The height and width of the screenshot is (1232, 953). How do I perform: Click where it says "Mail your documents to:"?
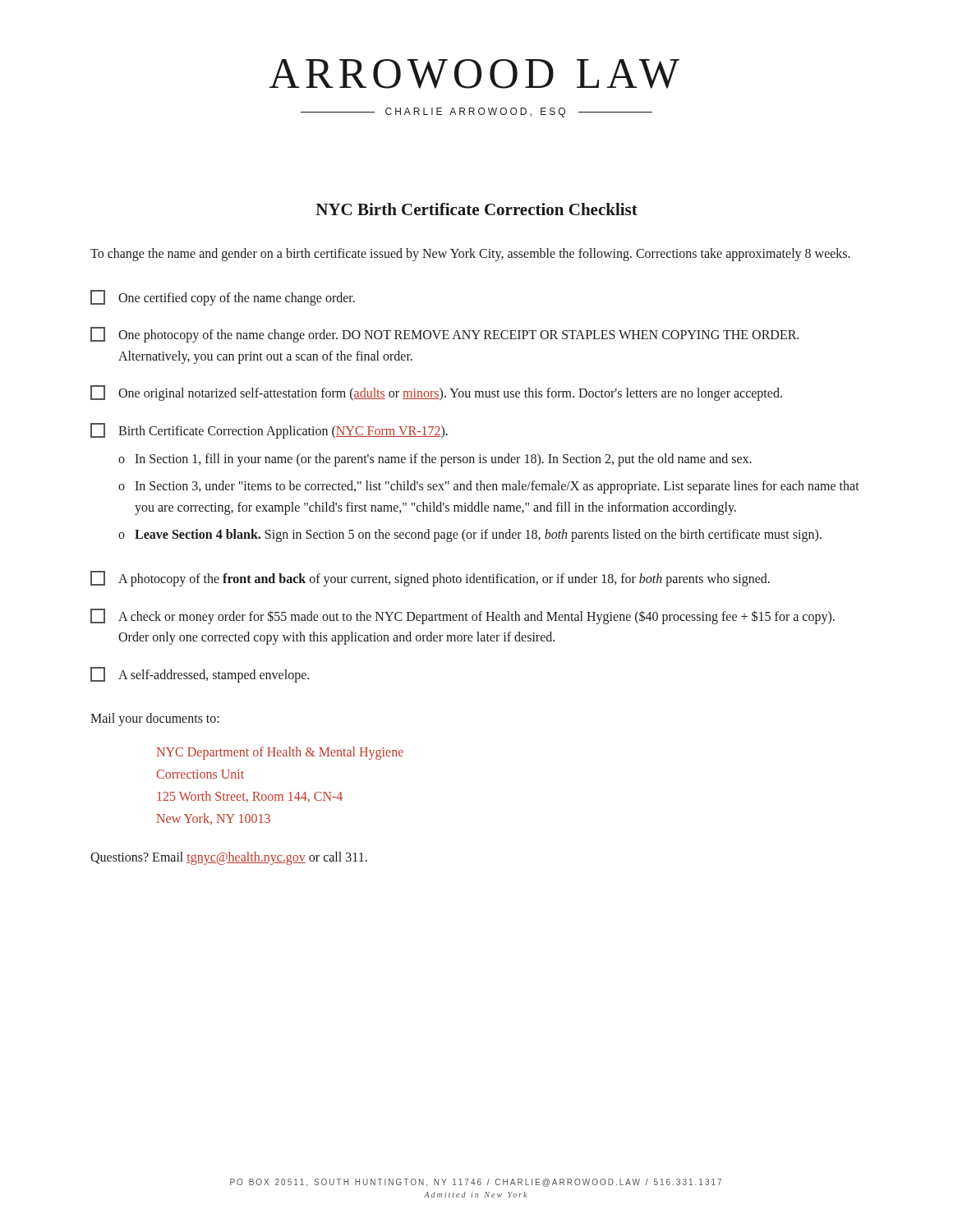[x=155, y=719]
